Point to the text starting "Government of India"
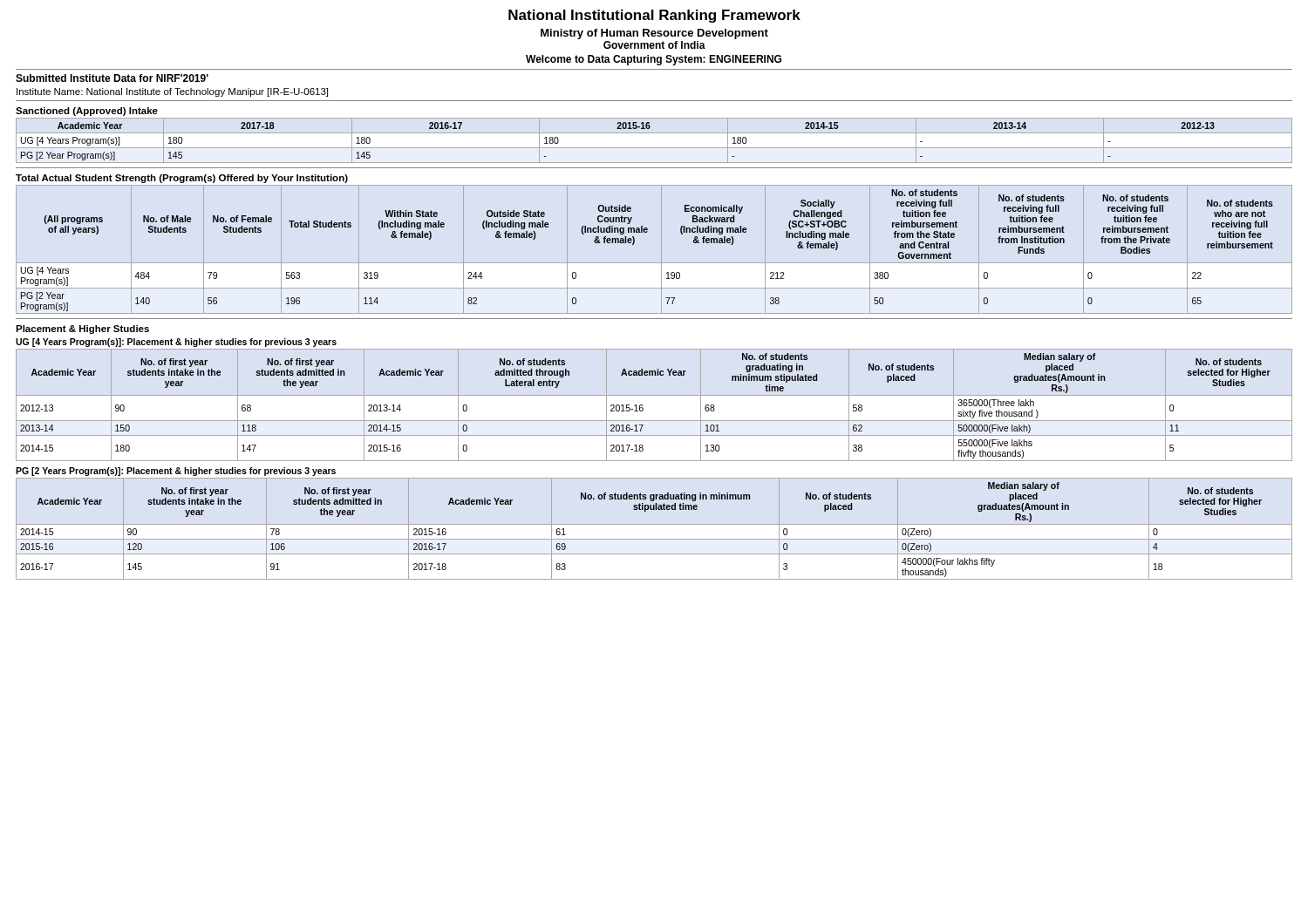Image resolution: width=1308 pixels, height=924 pixels. (x=654, y=45)
